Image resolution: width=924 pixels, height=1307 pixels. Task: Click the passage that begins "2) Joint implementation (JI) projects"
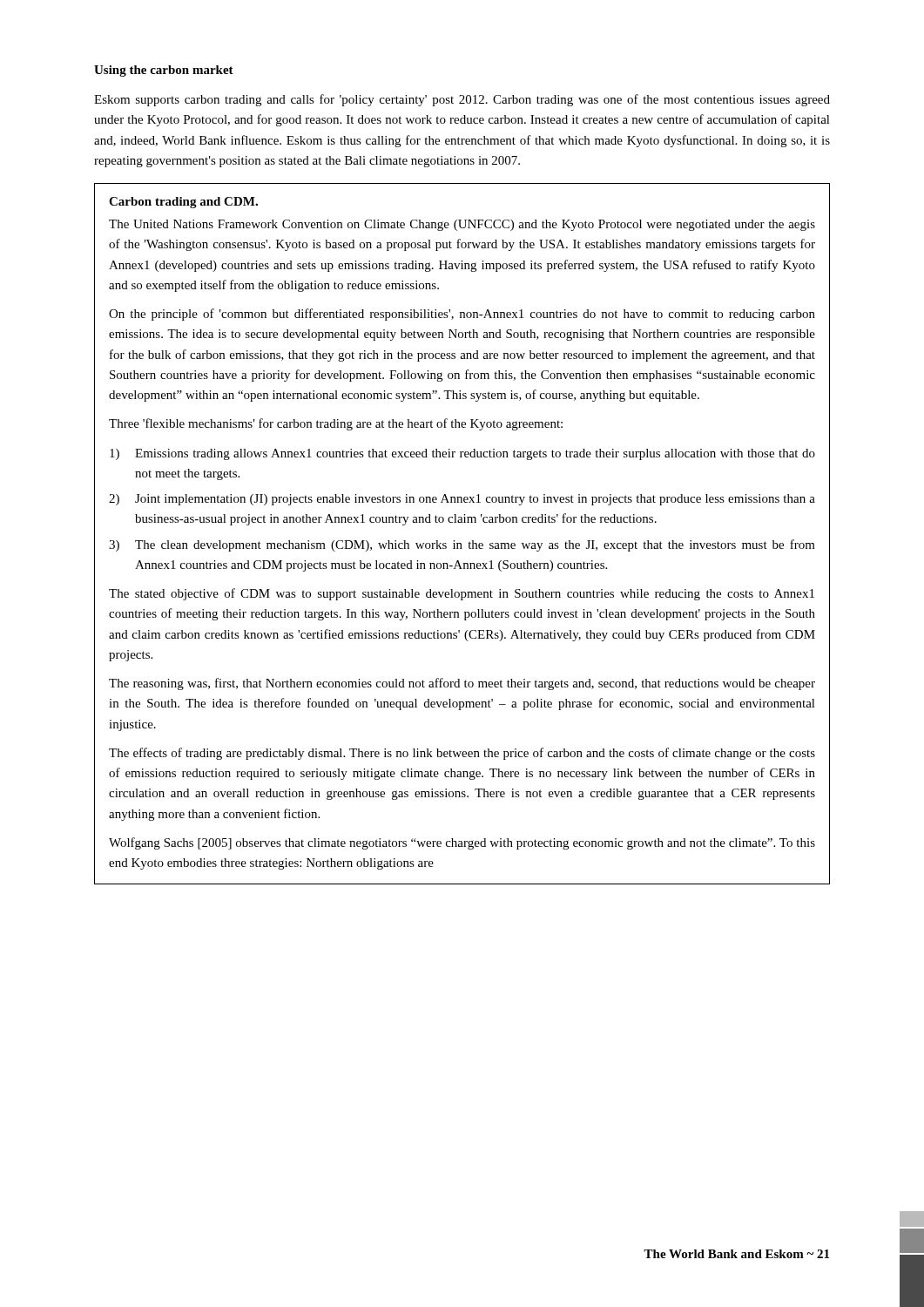(x=462, y=507)
